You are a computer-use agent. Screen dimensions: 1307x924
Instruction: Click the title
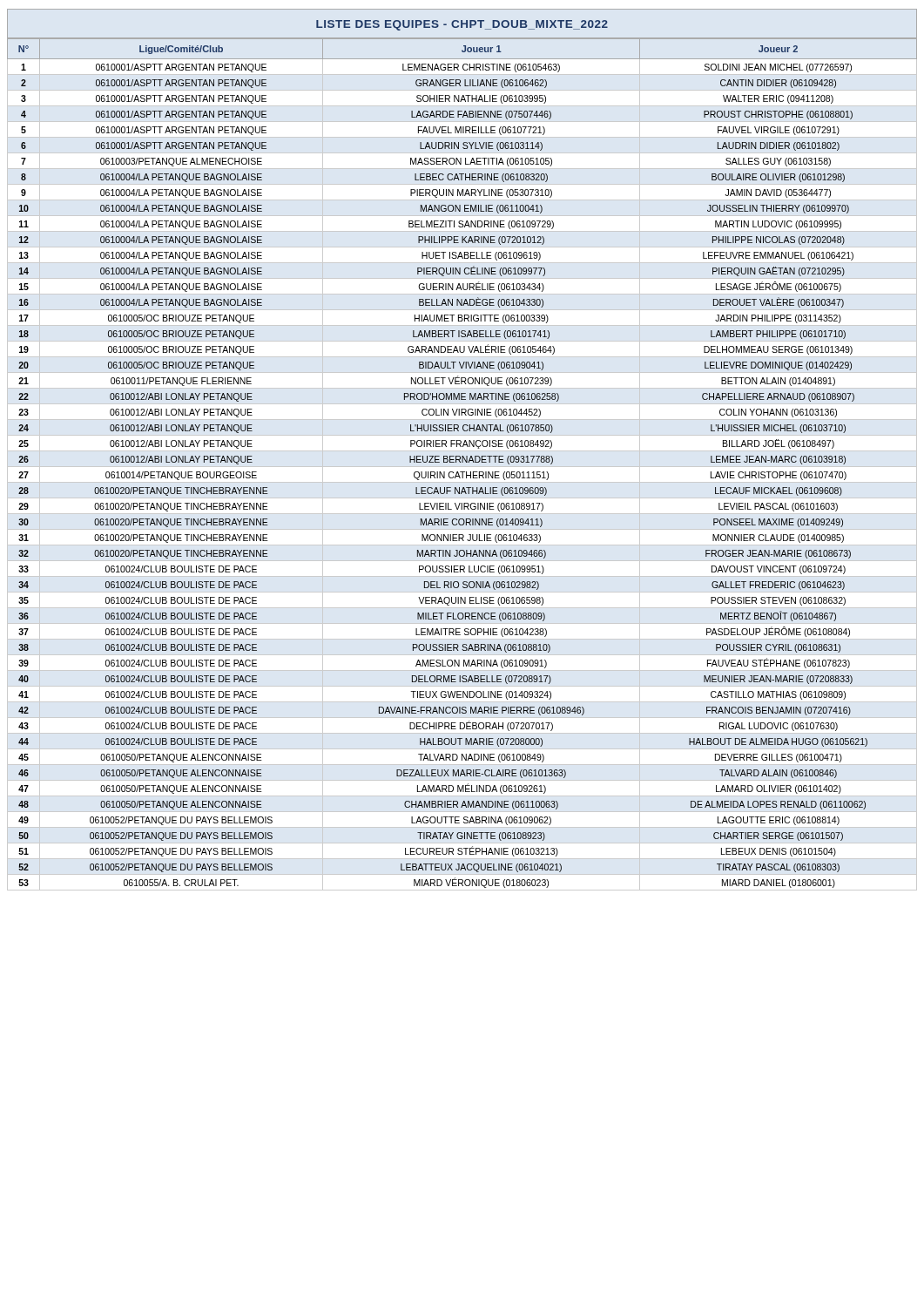pos(462,24)
